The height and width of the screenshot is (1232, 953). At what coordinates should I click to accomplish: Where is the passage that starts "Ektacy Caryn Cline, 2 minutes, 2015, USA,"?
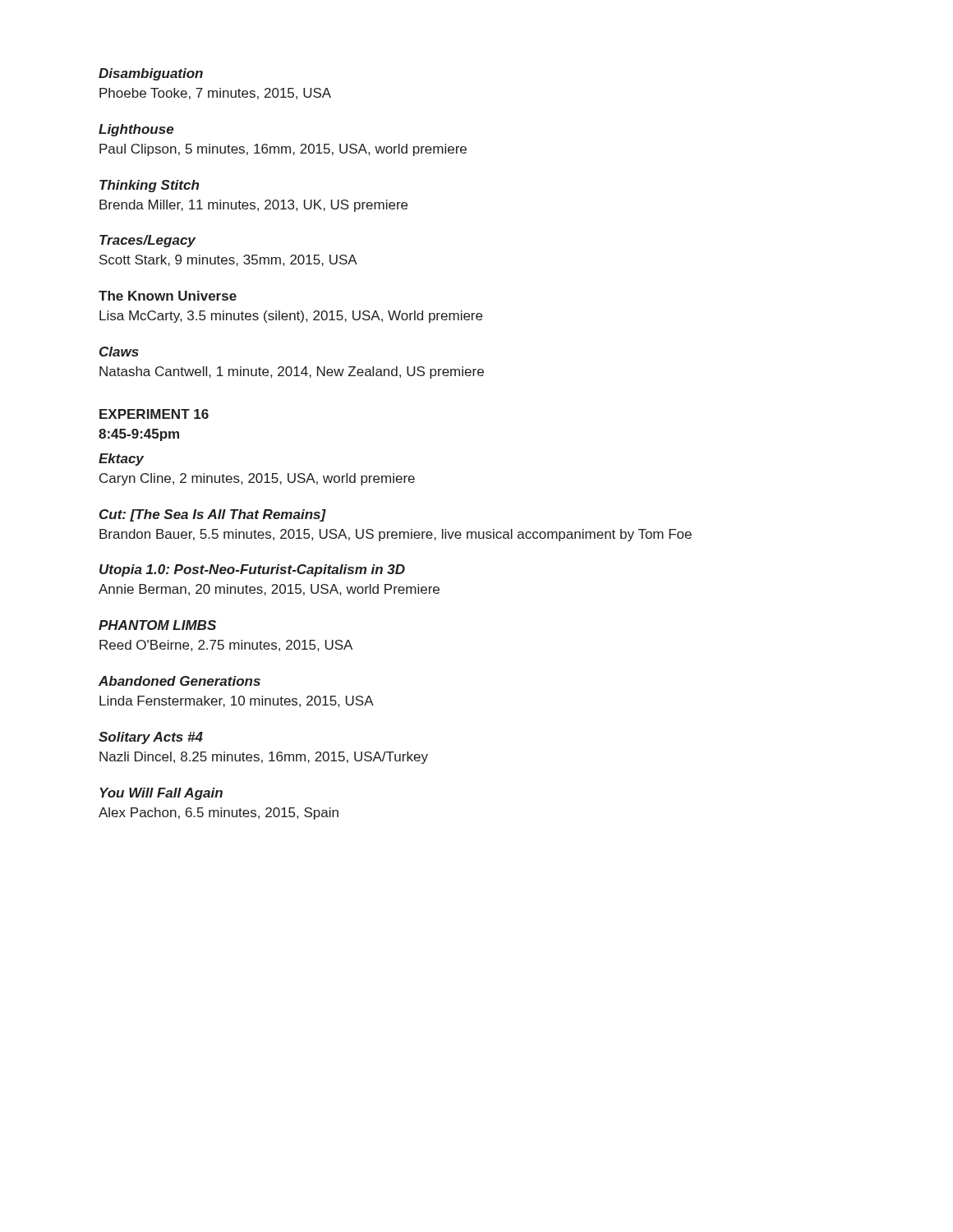pos(419,468)
